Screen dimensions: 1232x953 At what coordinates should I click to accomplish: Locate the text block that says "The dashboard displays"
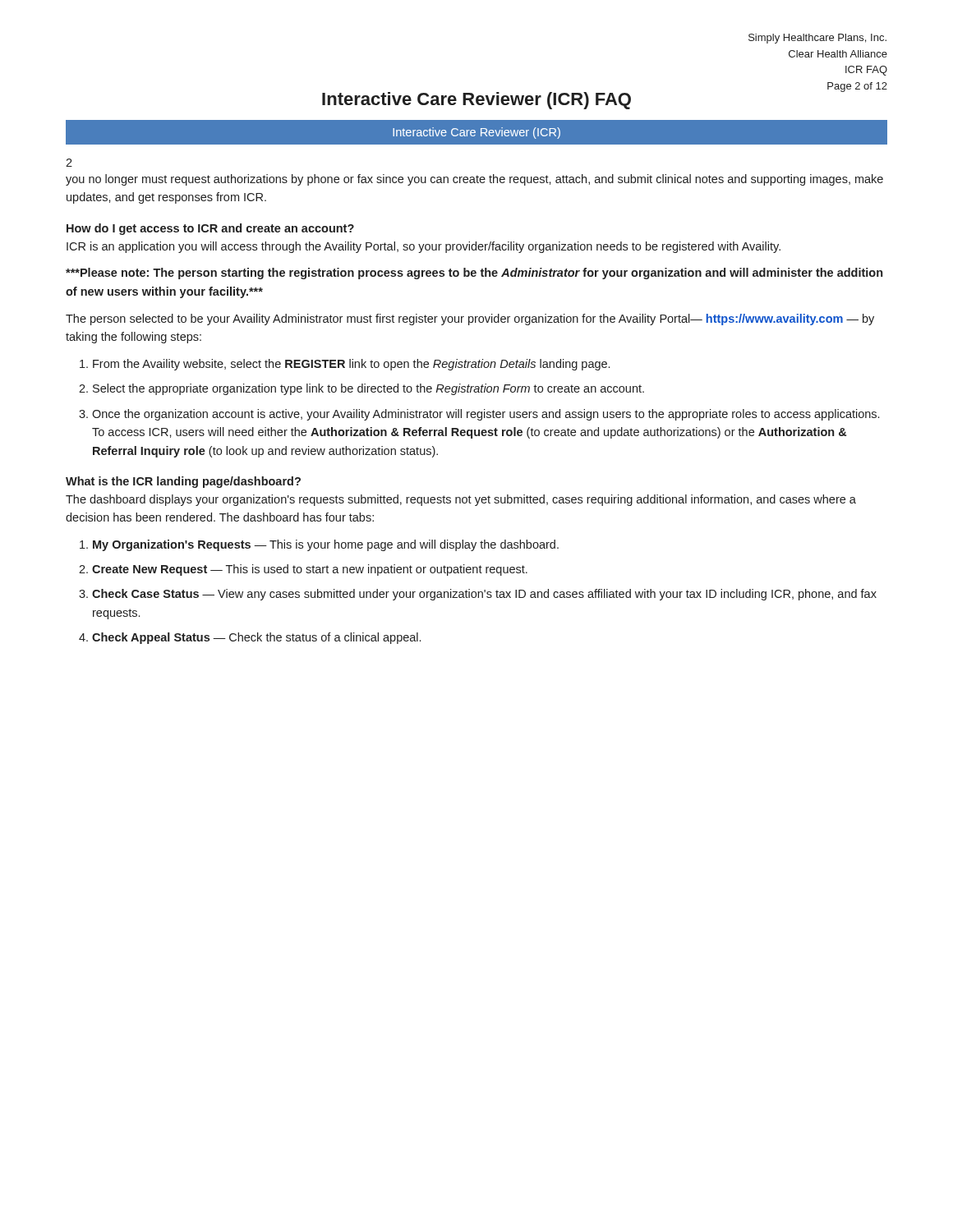pyautogui.click(x=461, y=508)
